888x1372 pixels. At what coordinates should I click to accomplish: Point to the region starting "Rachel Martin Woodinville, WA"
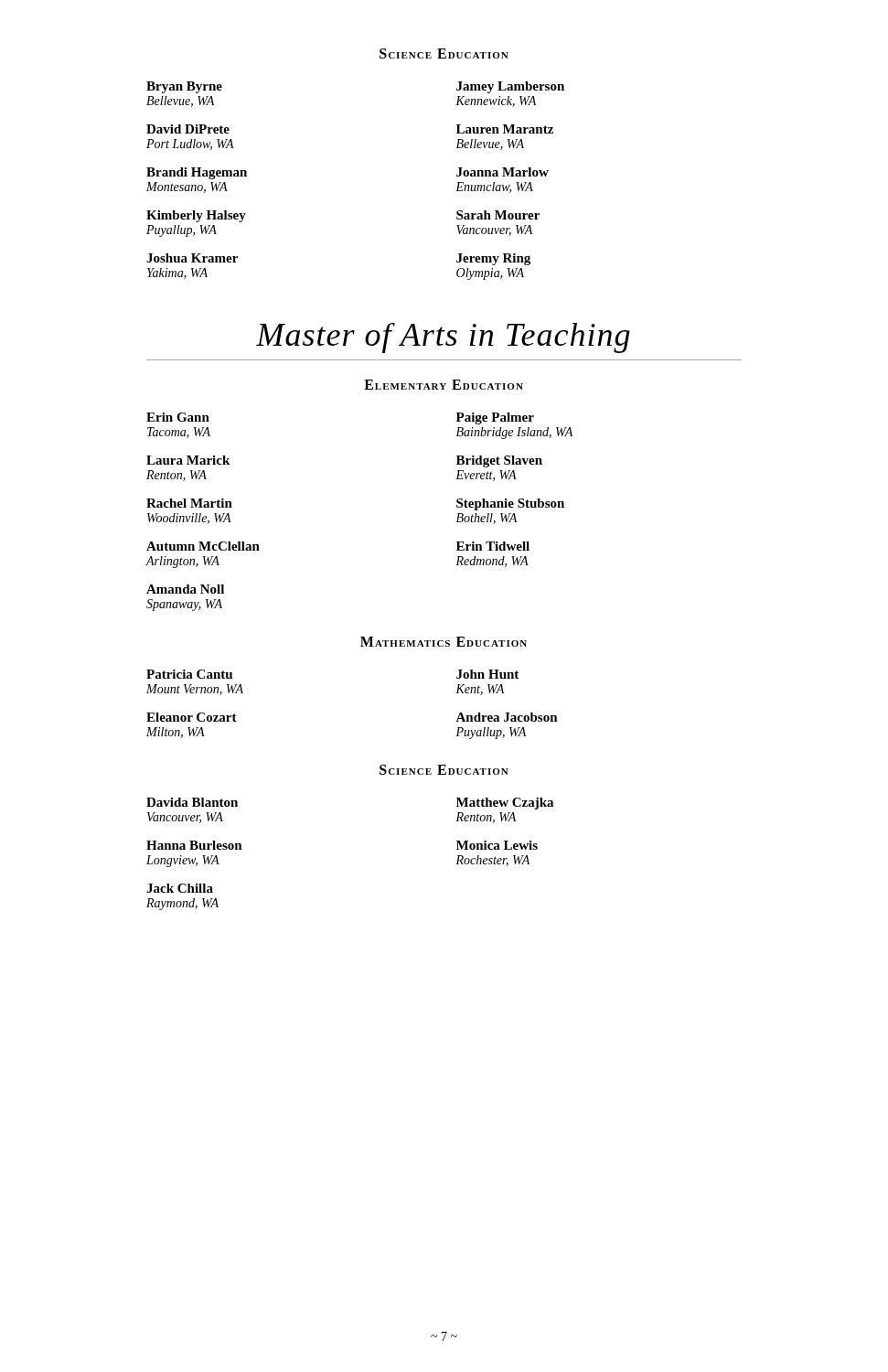(x=189, y=503)
